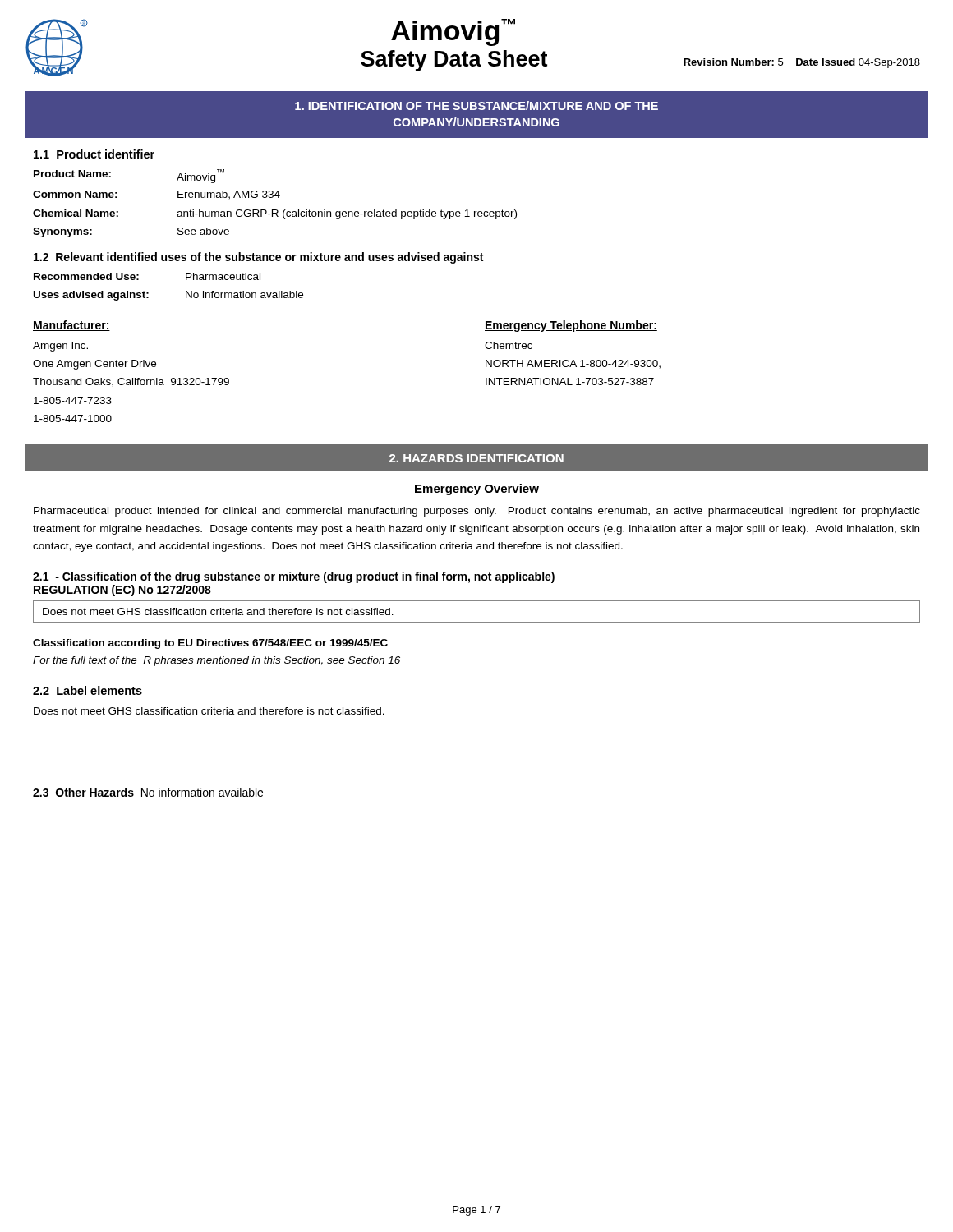Viewport: 953px width, 1232px height.
Task: Select the text block starting "Classification according to EU Directives 67/548/EEC"
Action: pyautogui.click(x=210, y=644)
